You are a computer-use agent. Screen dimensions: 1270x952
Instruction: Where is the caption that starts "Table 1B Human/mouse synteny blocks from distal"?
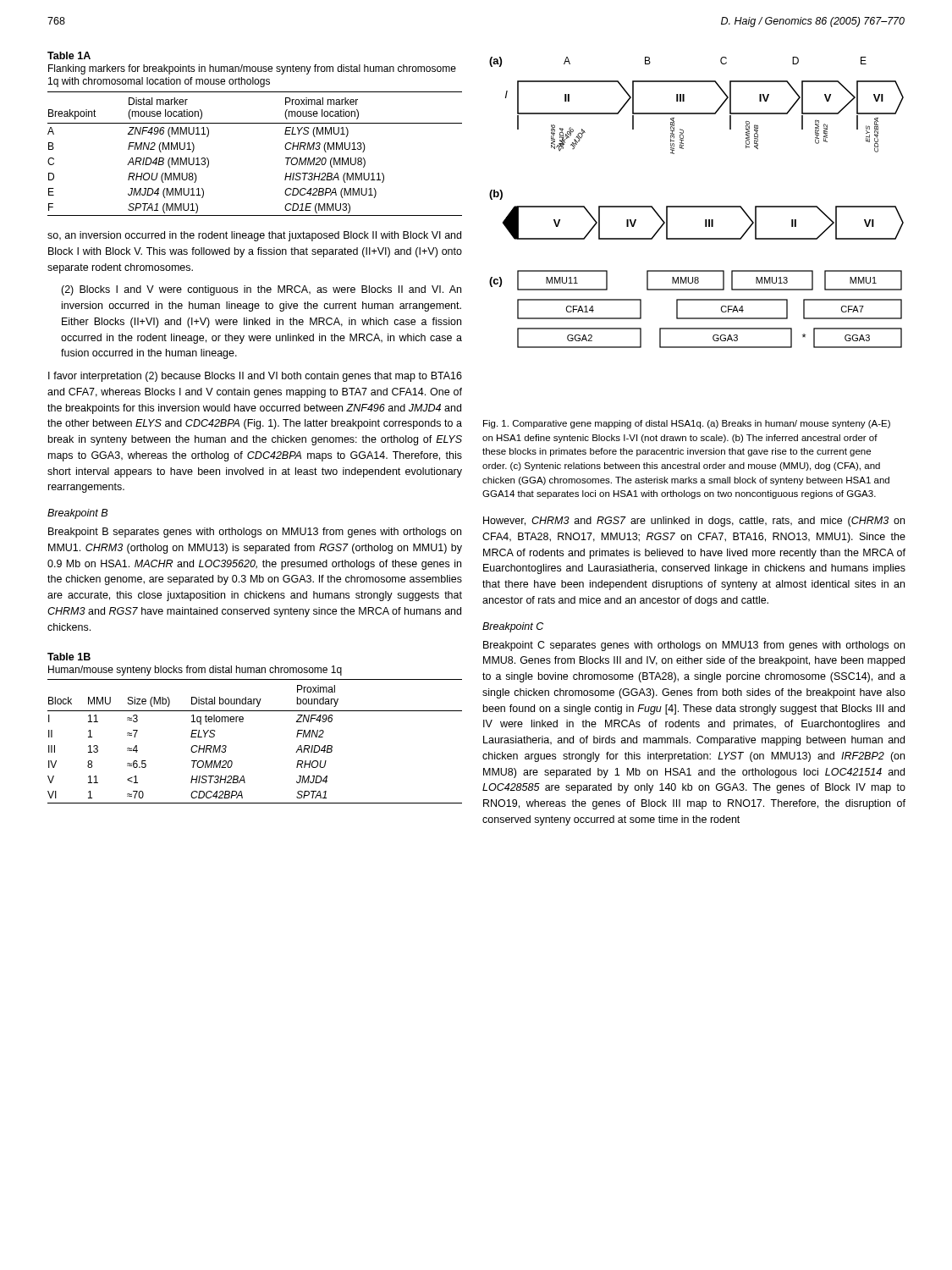[x=195, y=664]
